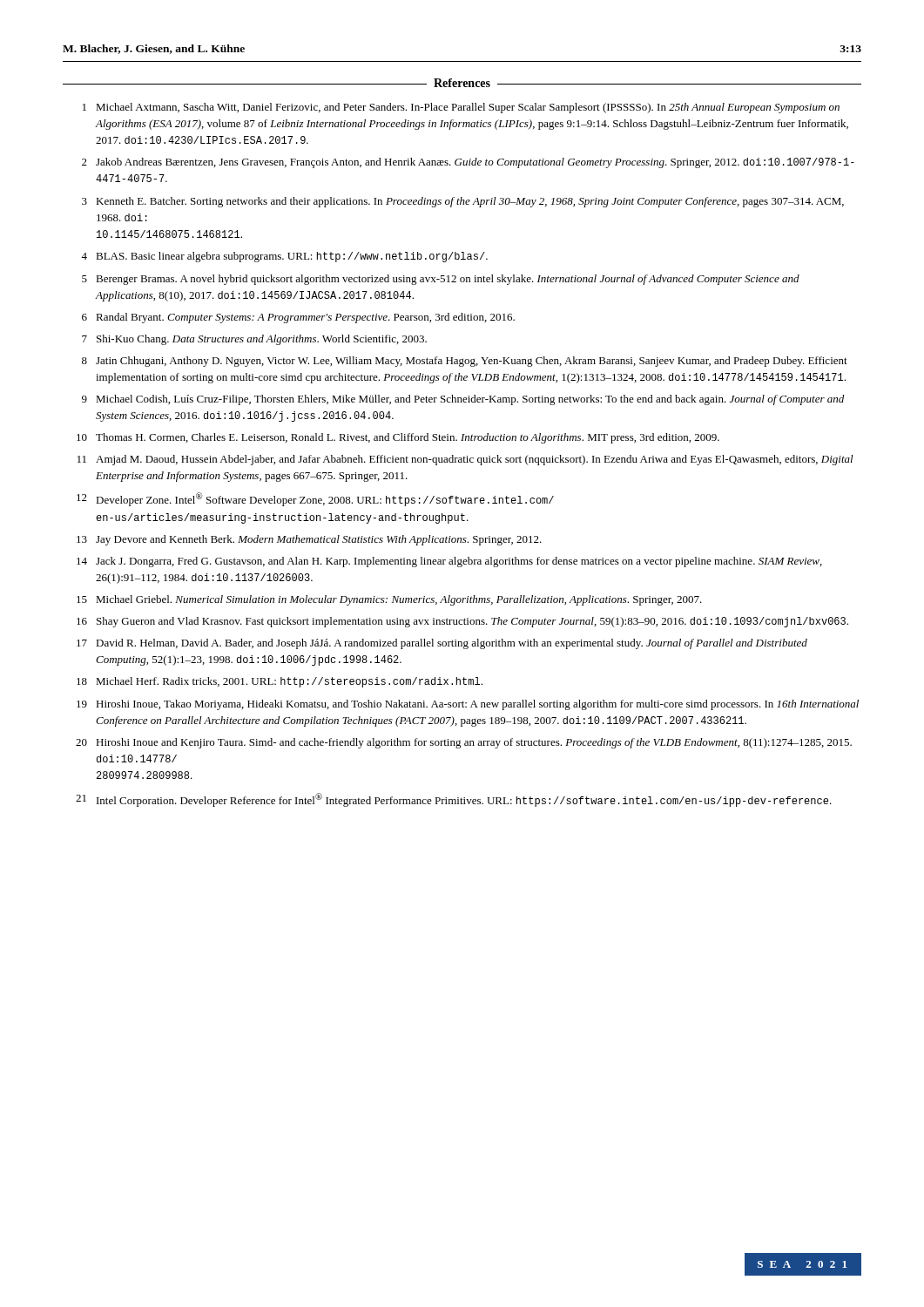Viewport: 924px width, 1307px height.
Task: Find the block starting "9 Michael Codish,"
Action: click(462, 408)
